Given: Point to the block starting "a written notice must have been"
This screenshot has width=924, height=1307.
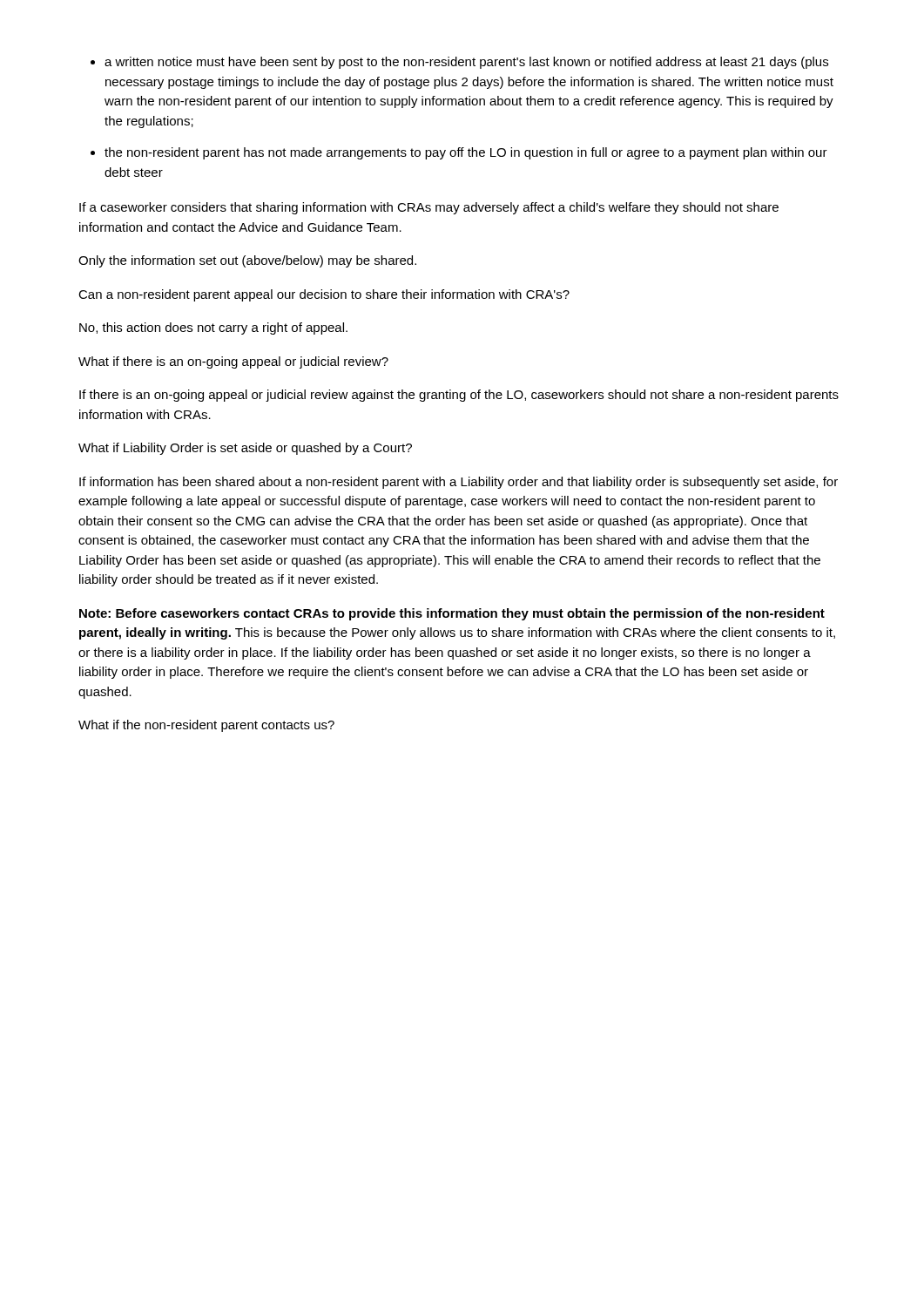Looking at the screenshot, I should [469, 91].
